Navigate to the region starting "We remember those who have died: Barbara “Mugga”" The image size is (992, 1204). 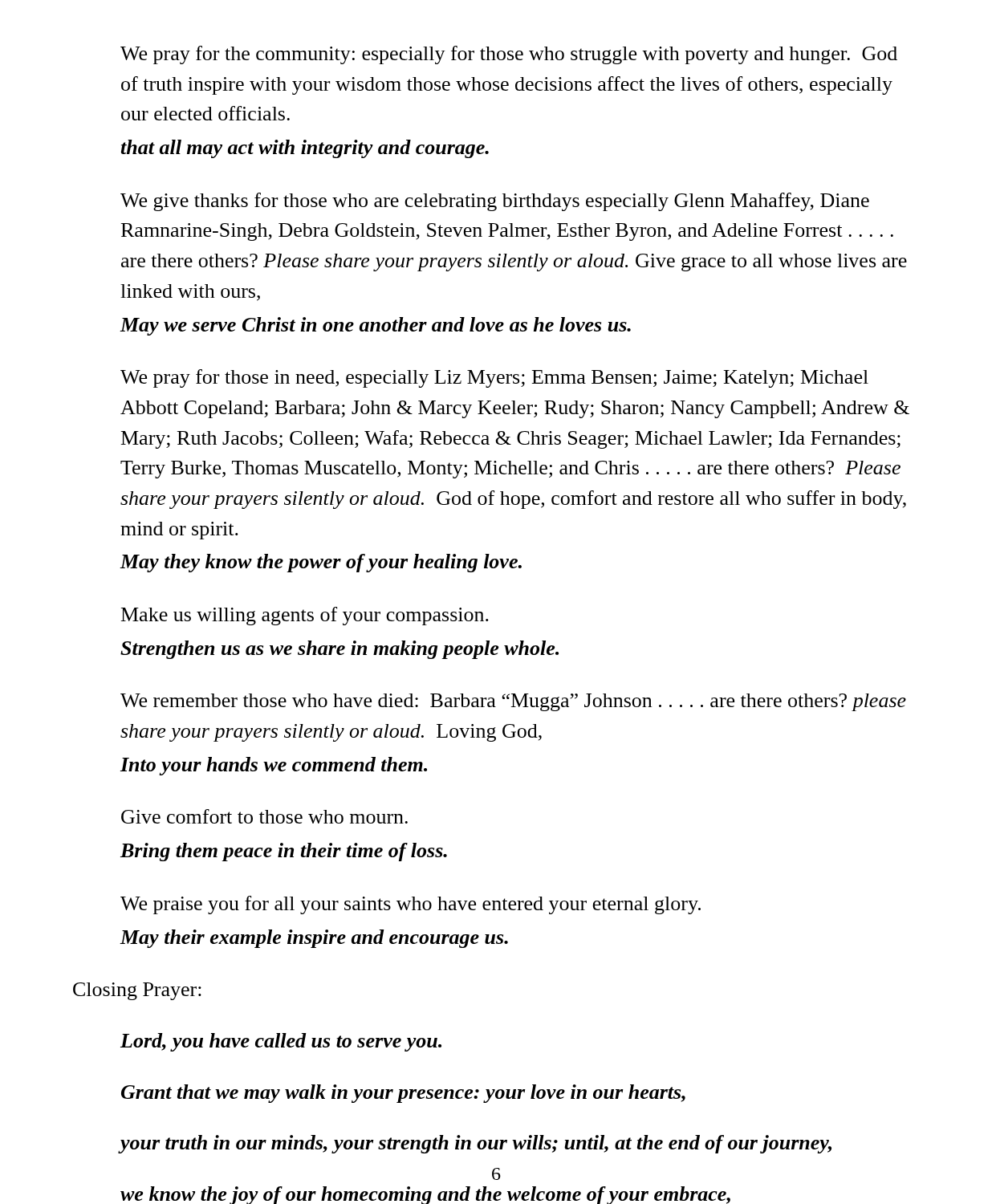coord(520,733)
